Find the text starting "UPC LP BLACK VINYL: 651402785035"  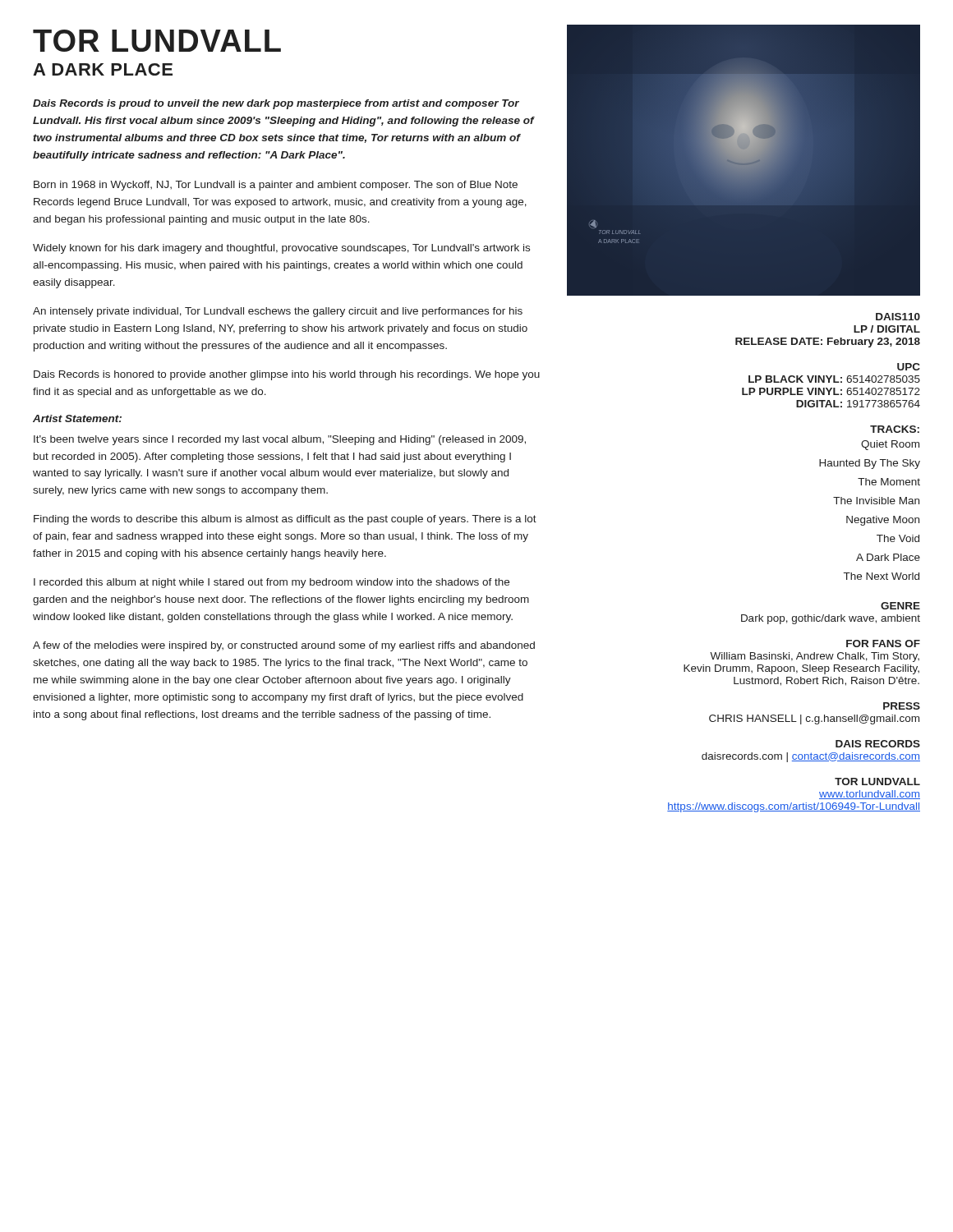point(743,385)
